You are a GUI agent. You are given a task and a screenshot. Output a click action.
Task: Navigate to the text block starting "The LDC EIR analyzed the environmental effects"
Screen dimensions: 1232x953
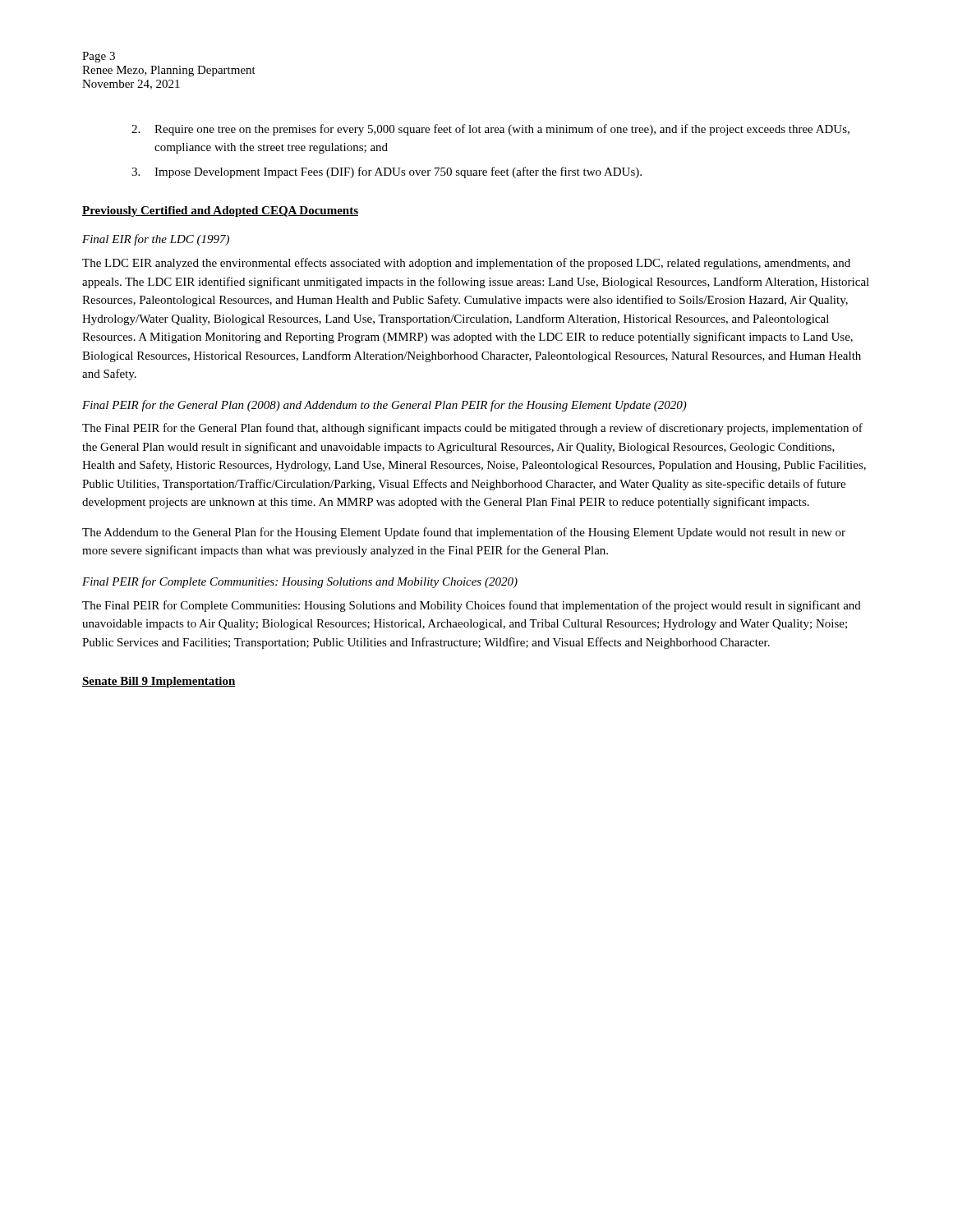click(x=476, y=318)
